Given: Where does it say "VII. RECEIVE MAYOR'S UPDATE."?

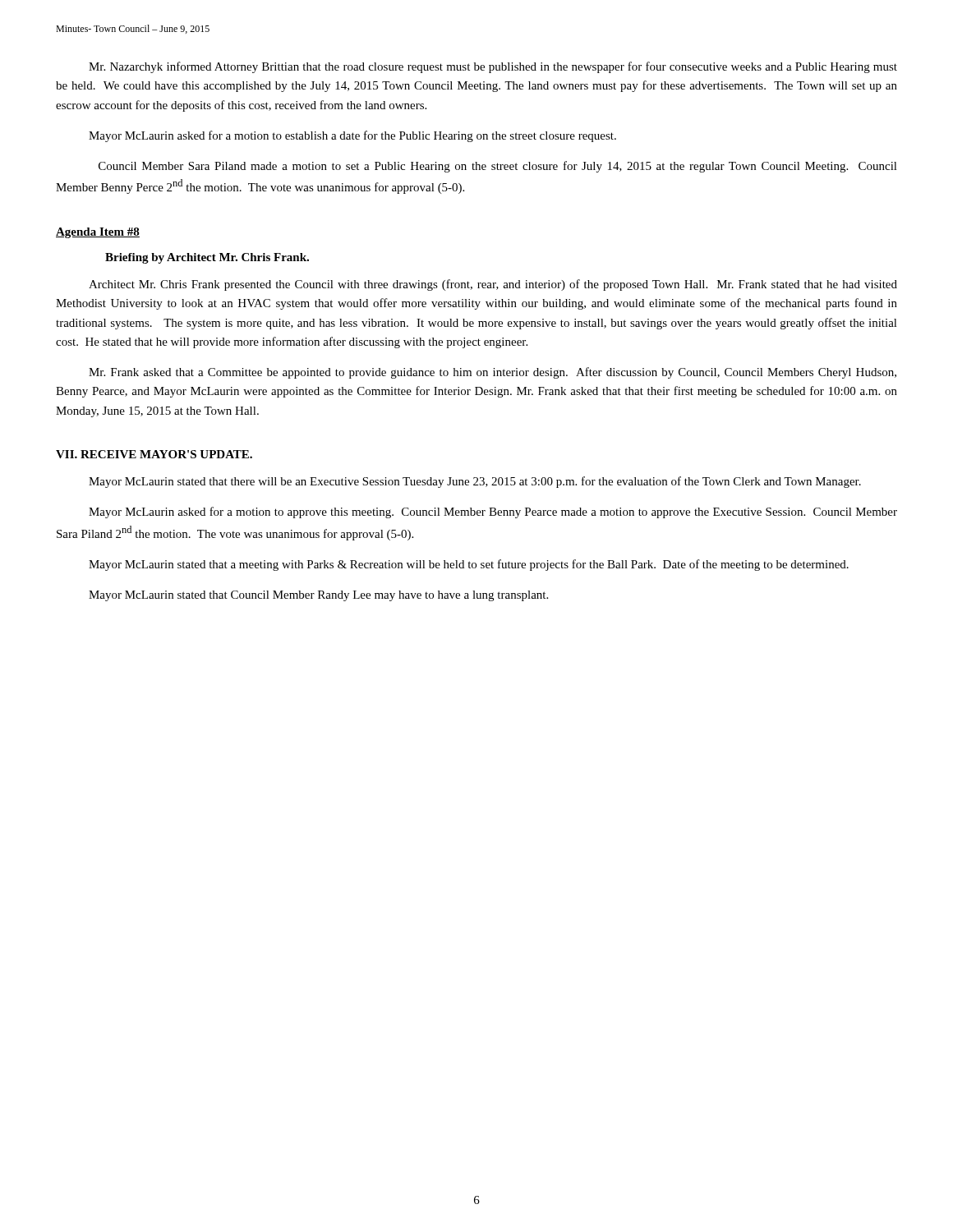Looking at the screenshot, I should pyautogui.click(x=154, y=454).
